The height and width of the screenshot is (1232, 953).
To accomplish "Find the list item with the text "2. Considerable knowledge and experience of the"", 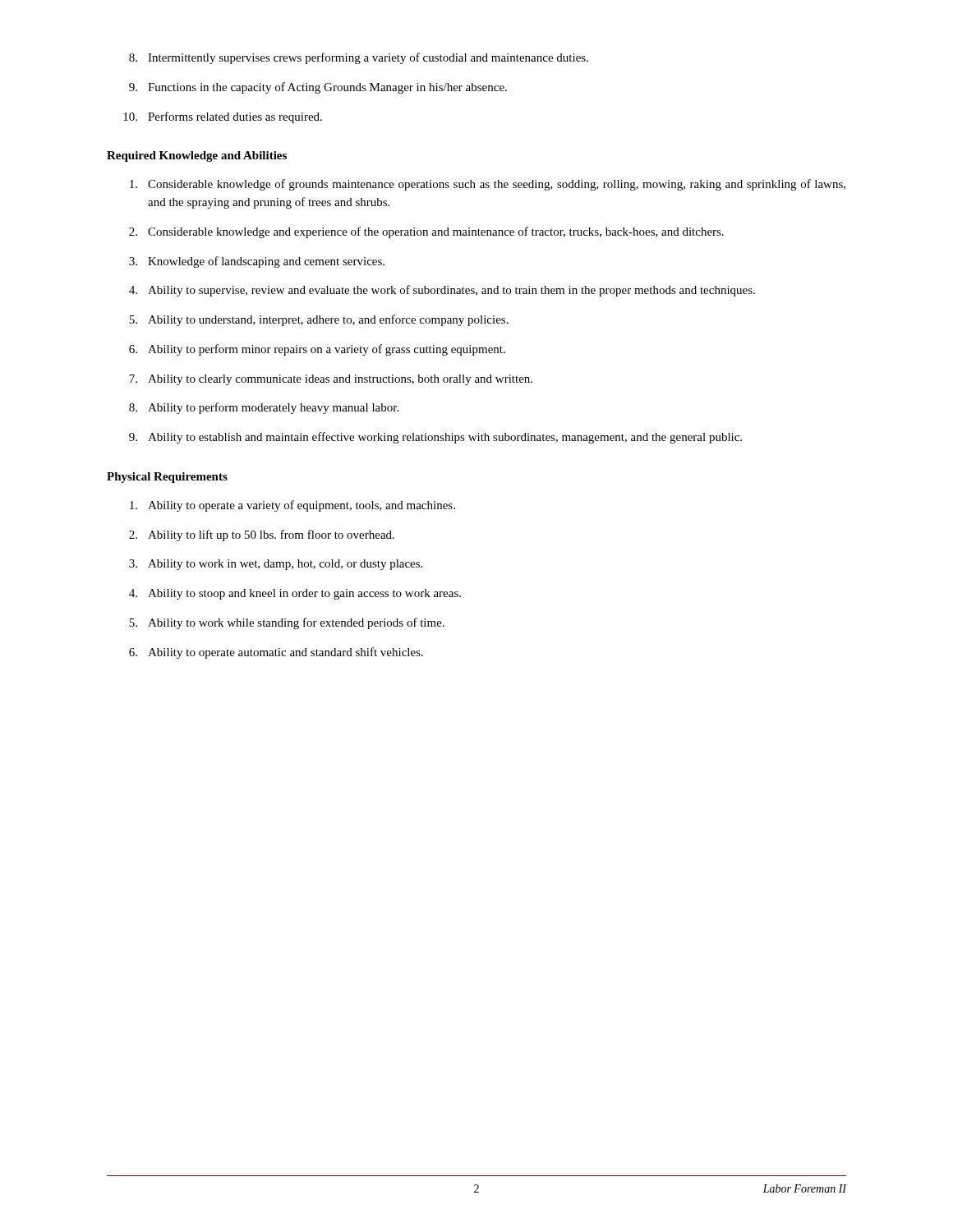I will point(476,232).
